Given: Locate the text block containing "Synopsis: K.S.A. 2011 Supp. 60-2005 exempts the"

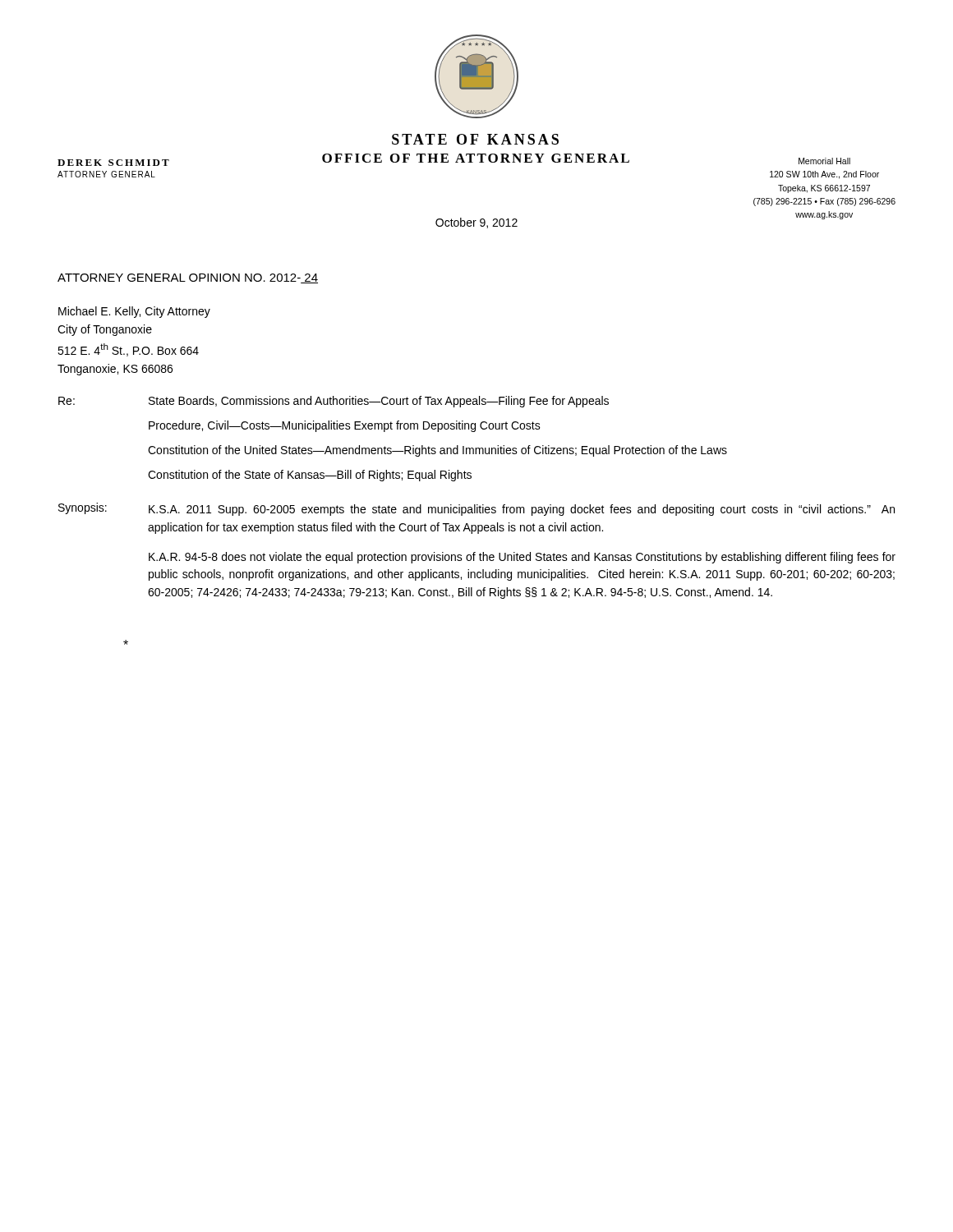Looking at the screenshot, I should click(476, 557).
